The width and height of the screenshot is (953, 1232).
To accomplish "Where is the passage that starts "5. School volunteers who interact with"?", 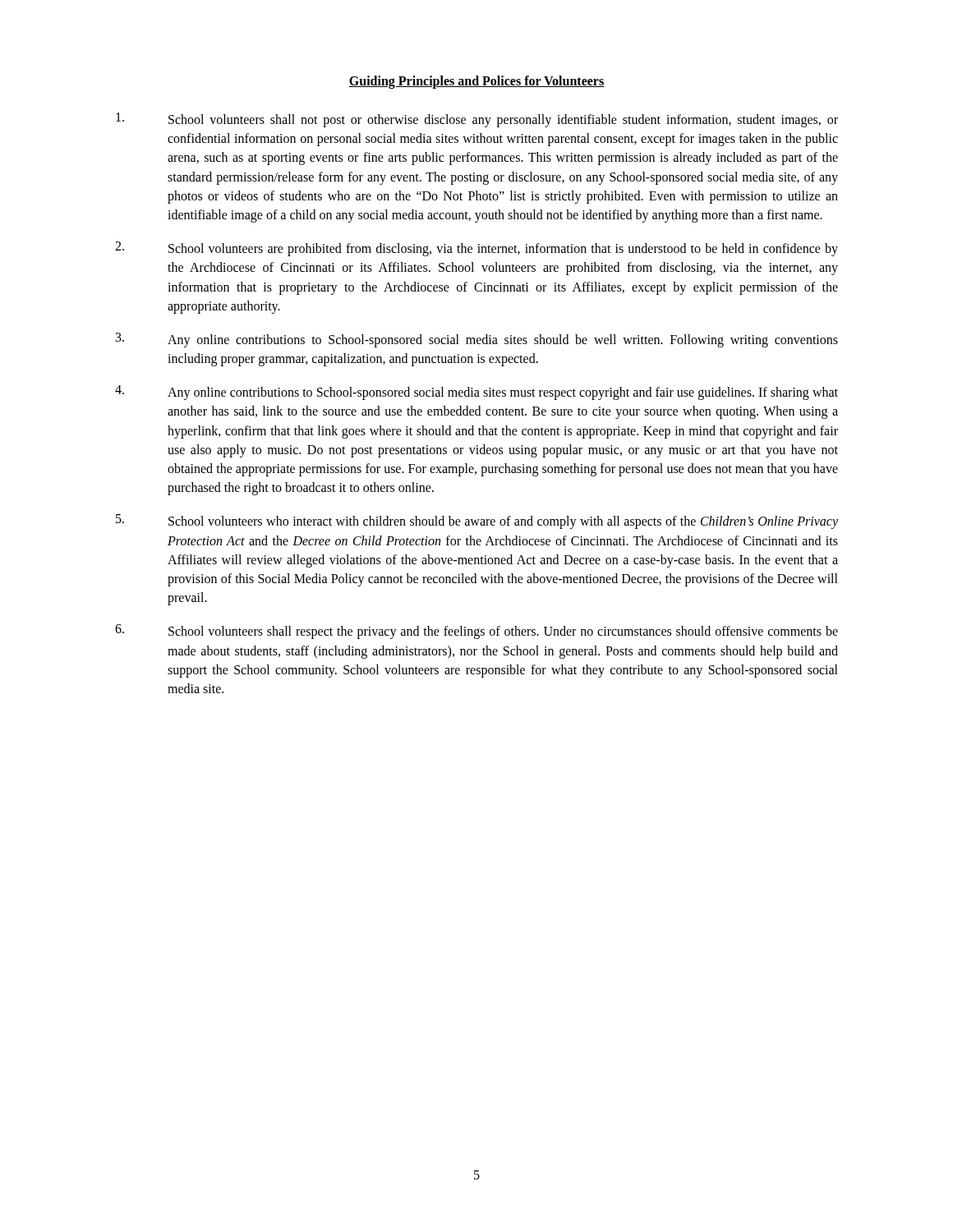I will tap(476, 560).
